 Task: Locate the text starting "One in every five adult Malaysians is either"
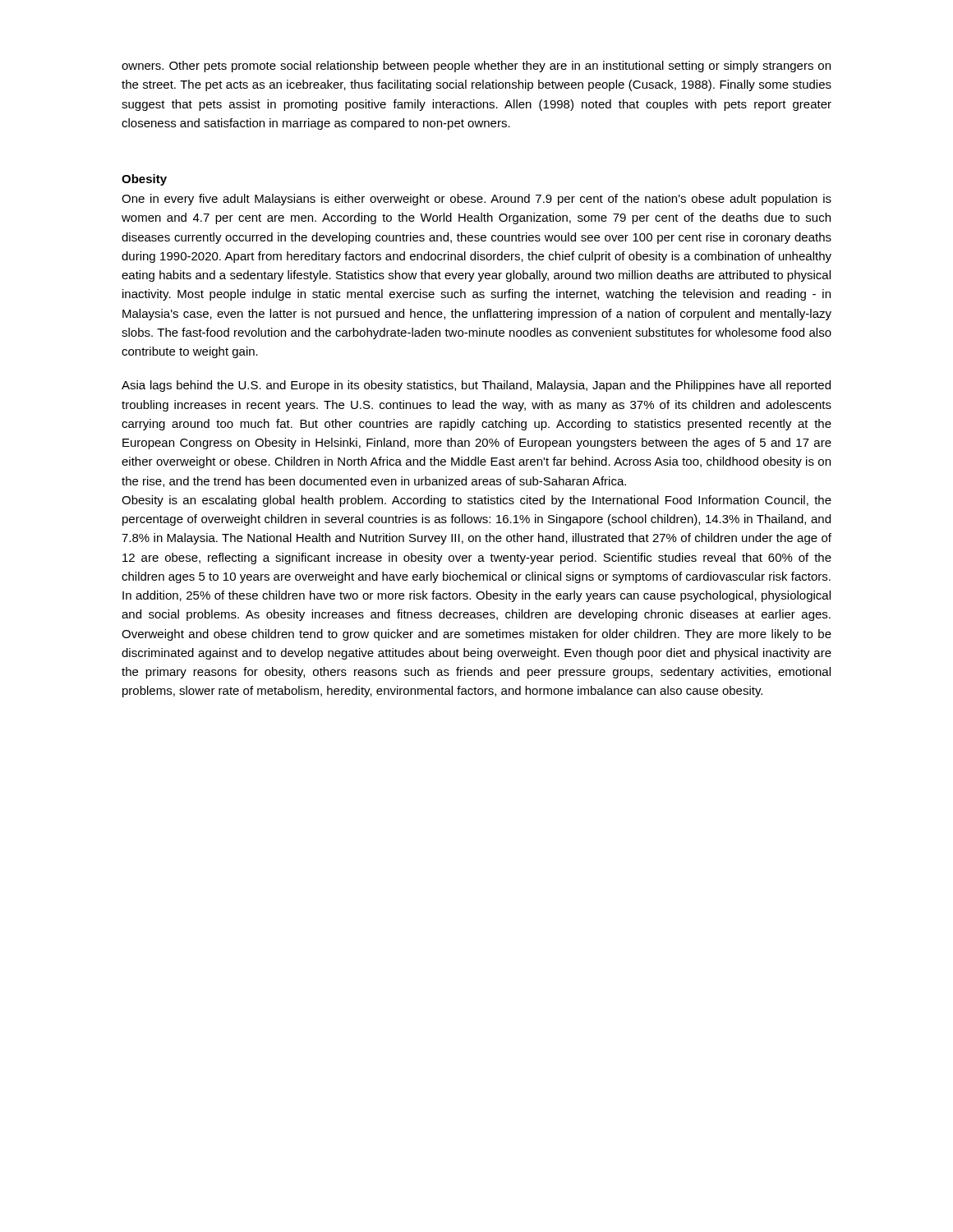(x=476, y=275)
